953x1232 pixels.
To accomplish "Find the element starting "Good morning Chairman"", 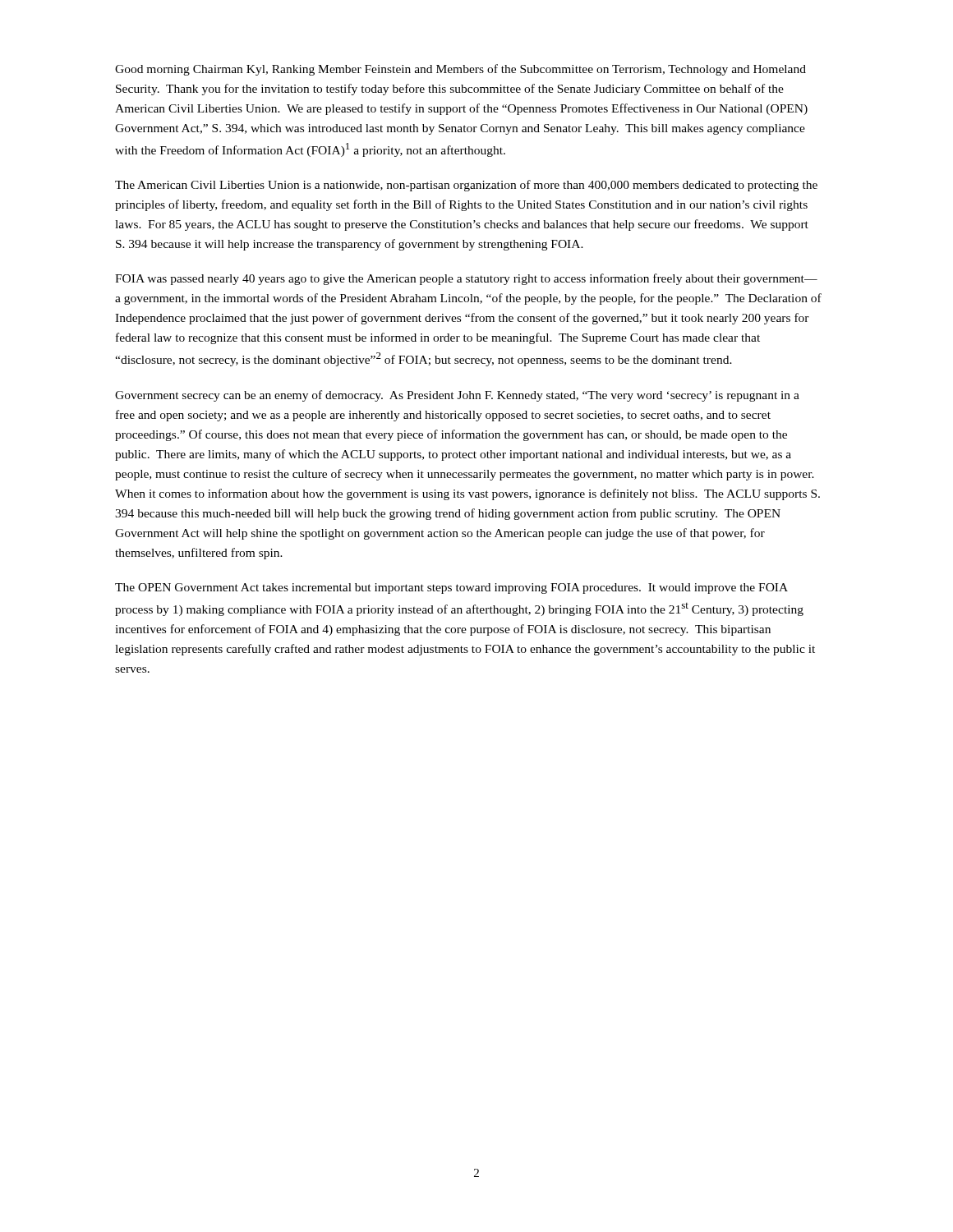I will (x=461, y=109).
